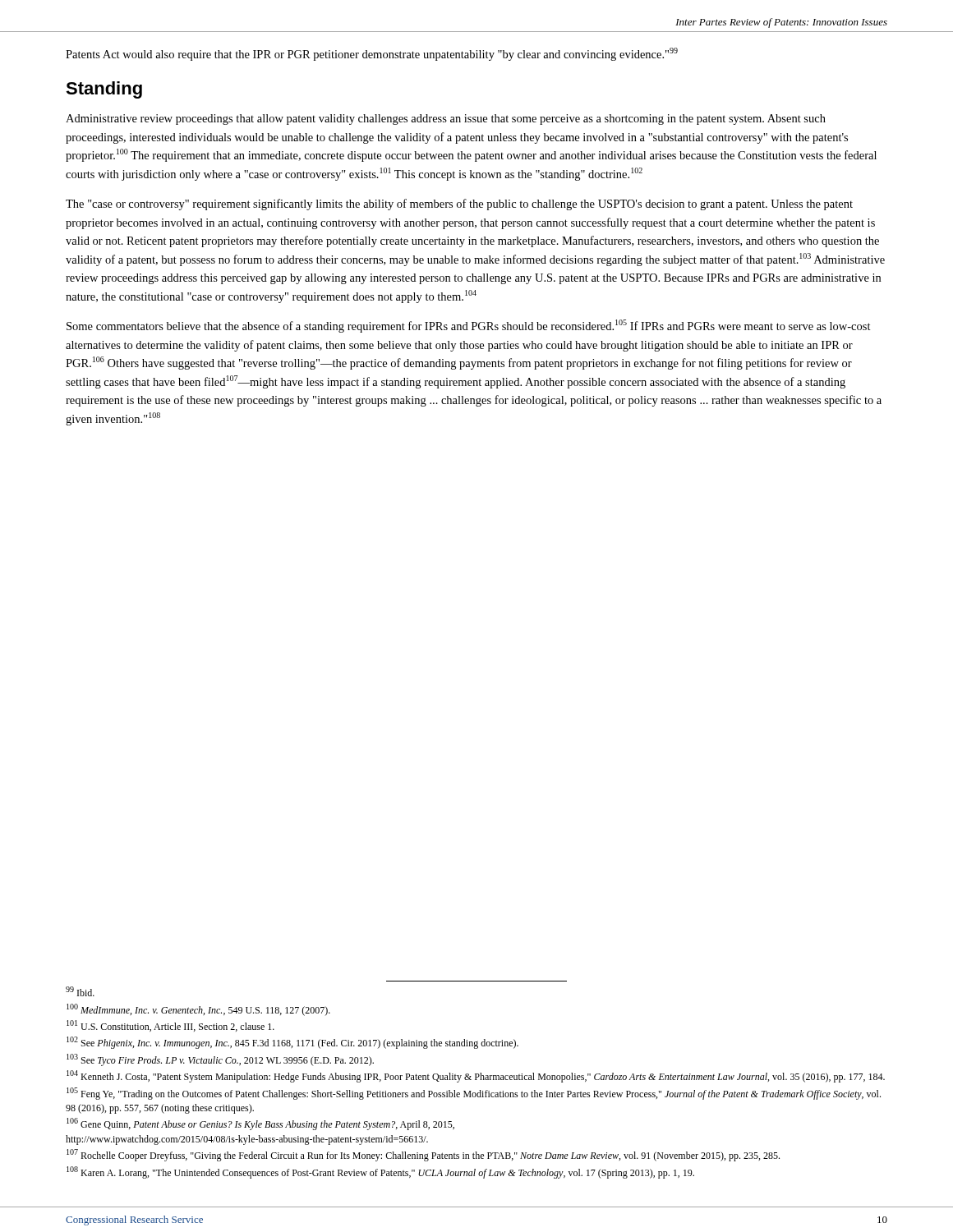This screenshot has height=1232, width=953.
Task: Select the footnote that says "105 Feng Ye, "Trading on the Outcomes of"
Action: tap(474, 1100)
